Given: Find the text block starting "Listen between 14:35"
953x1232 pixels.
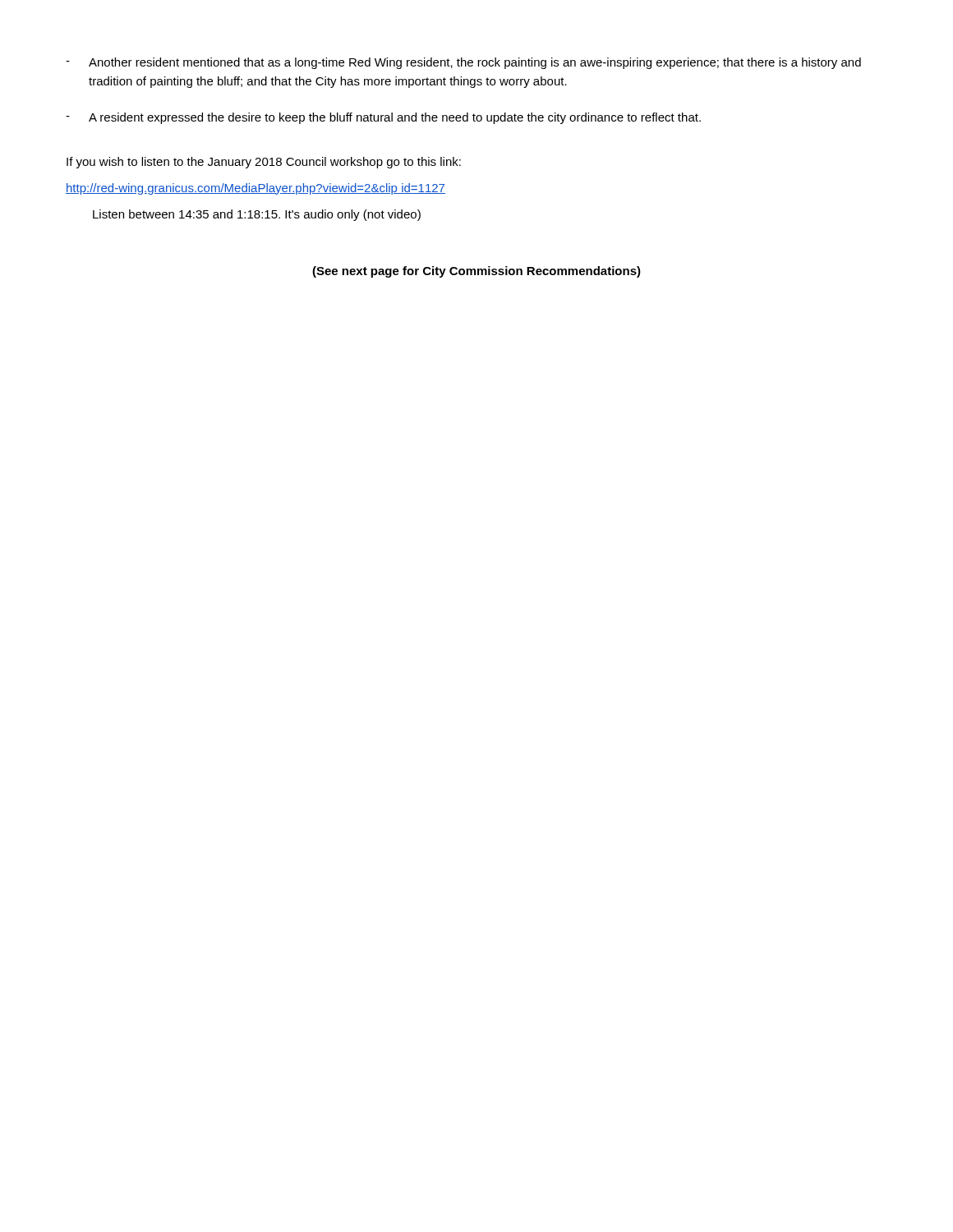Looking at the screenshot, I should click(257, 214).
